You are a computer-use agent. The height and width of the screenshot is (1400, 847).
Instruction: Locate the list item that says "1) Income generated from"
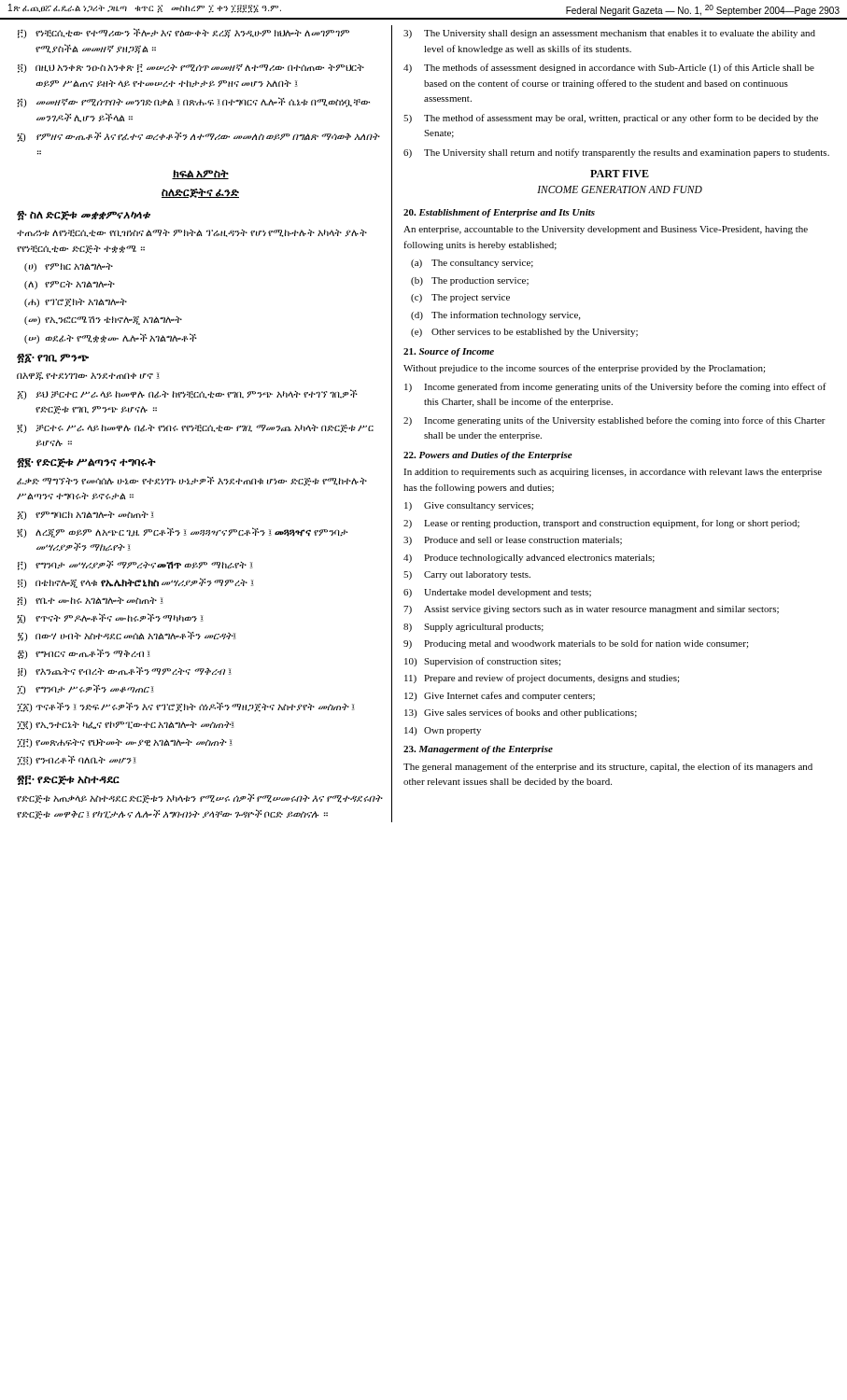[x=620, y=394]
